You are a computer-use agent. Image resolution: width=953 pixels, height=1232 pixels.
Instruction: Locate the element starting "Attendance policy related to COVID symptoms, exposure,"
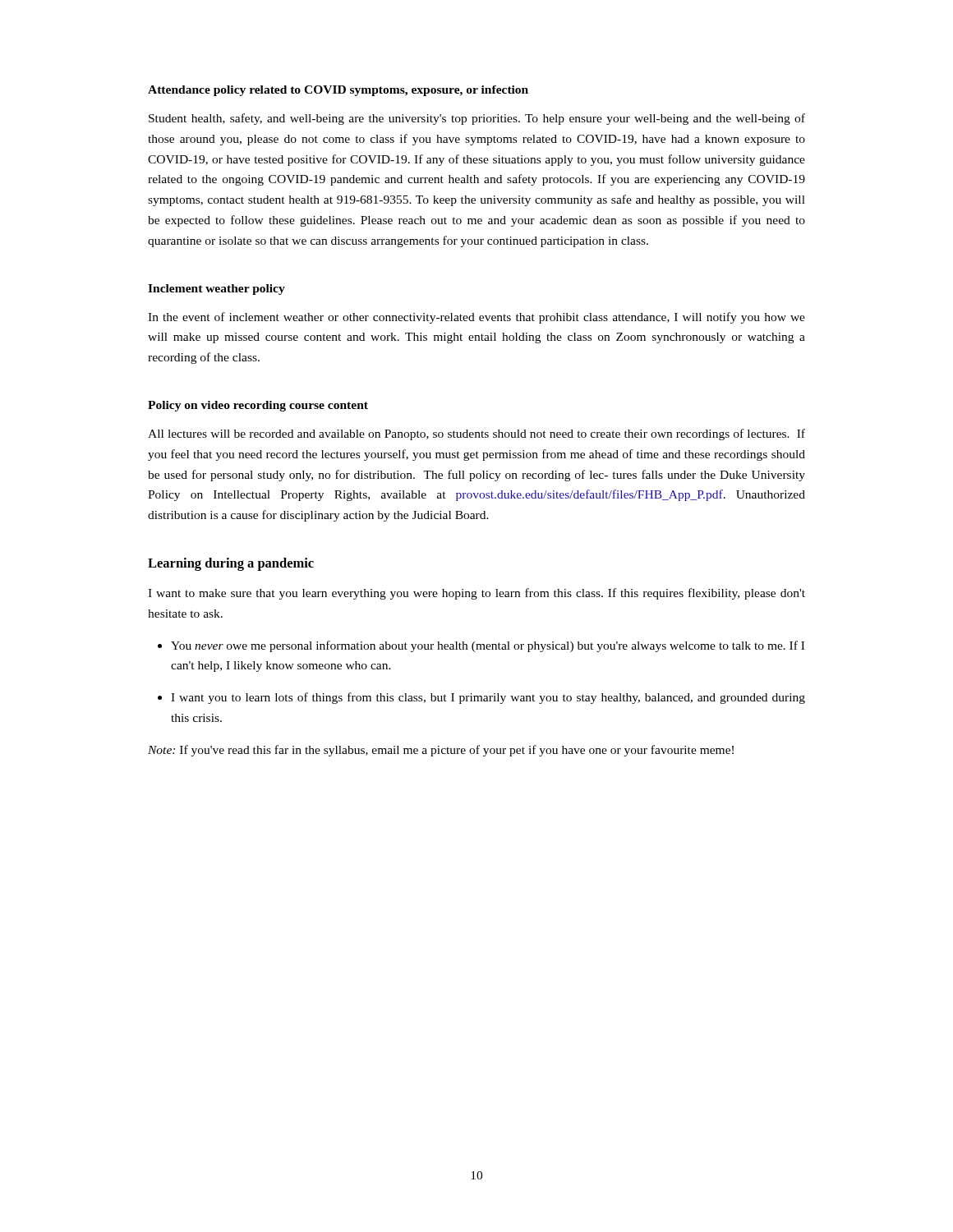point(338,89)
